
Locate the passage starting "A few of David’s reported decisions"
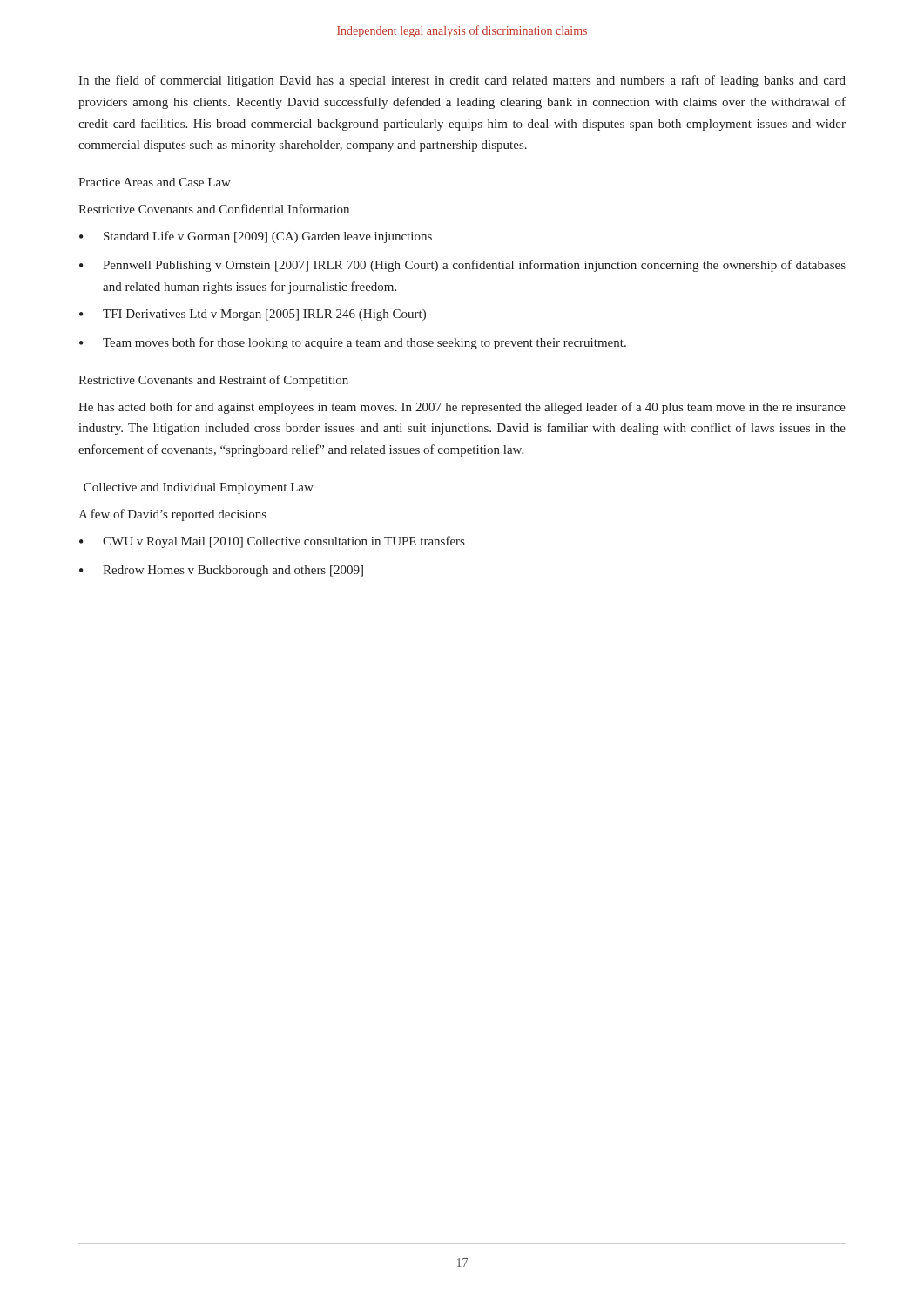(173, 514)
